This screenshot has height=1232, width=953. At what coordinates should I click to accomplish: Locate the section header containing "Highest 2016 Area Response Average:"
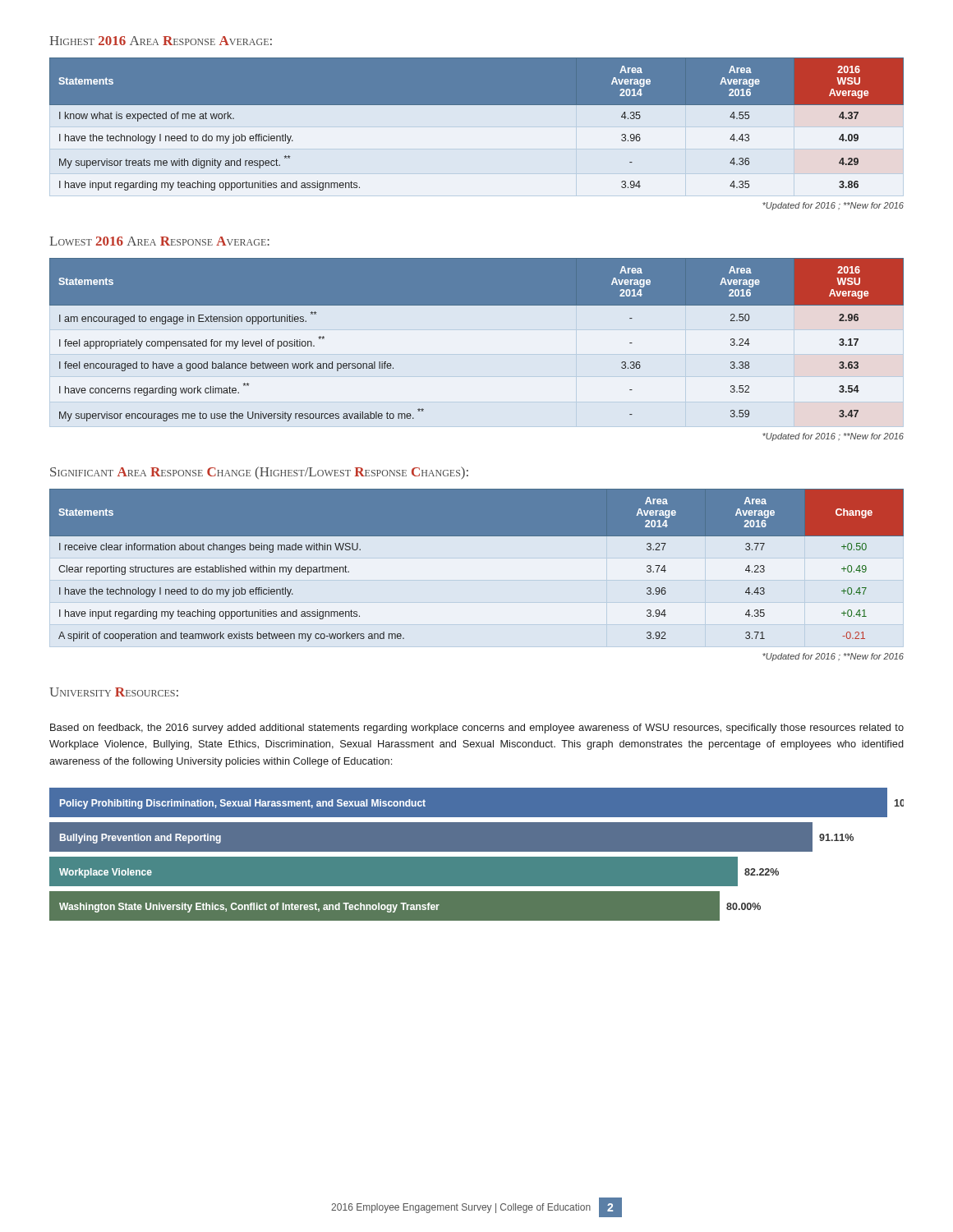(161, 41)
